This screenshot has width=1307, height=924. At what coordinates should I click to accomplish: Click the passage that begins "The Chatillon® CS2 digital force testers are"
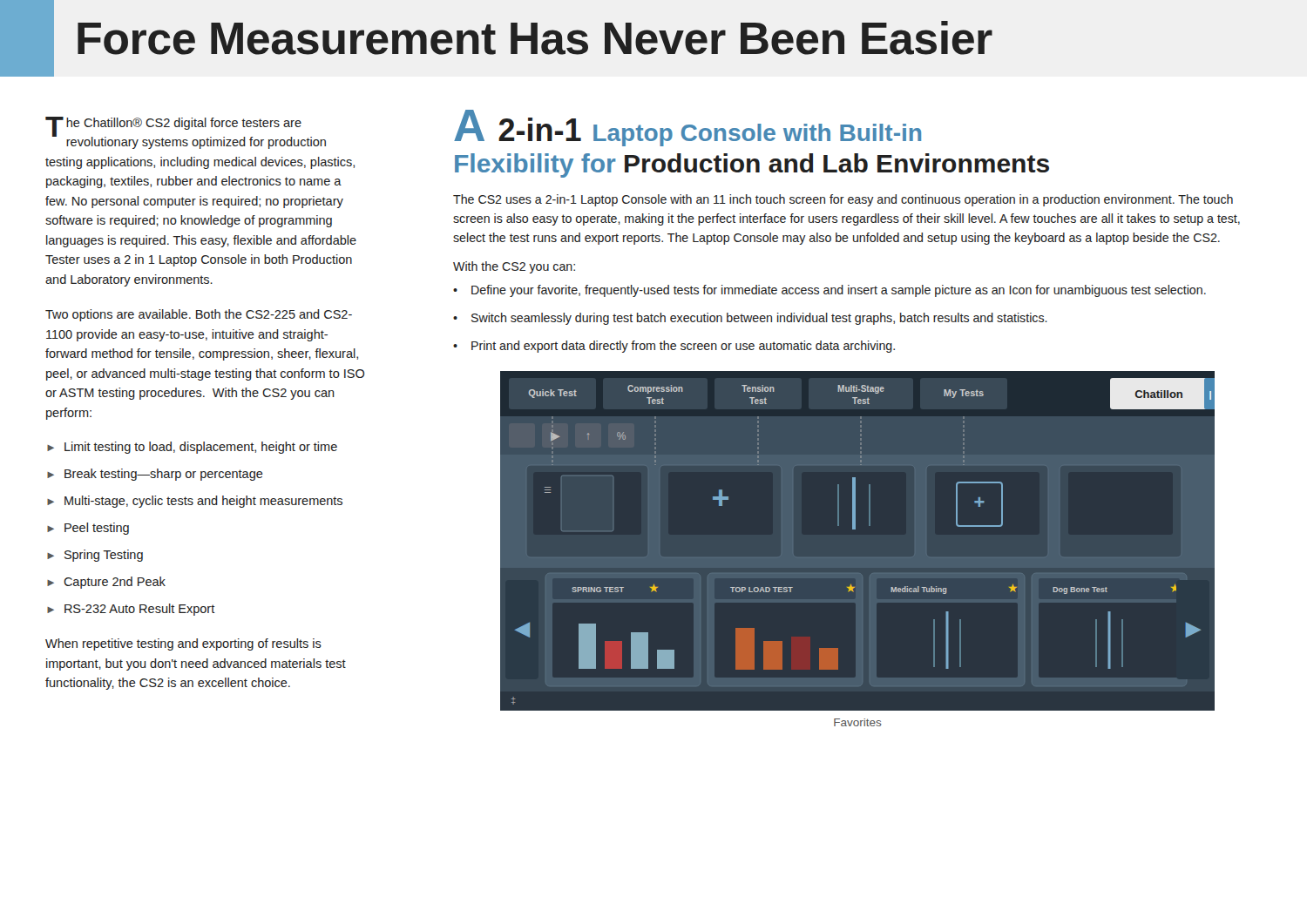201,200
